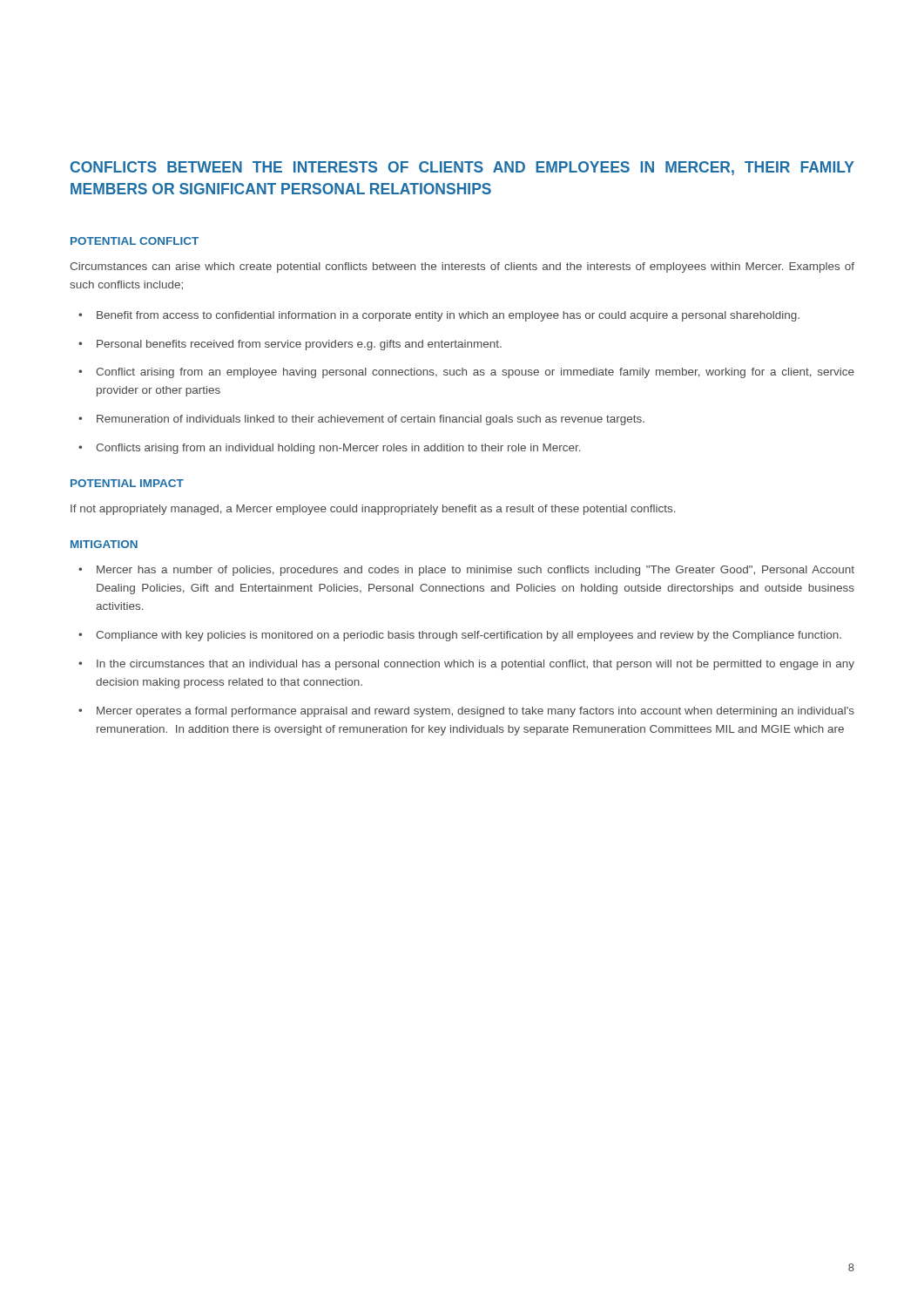924x1307 pixels.
Task: Select the list item with the text "• Mercer has a number of policies,"
Action: pos(466,589)
